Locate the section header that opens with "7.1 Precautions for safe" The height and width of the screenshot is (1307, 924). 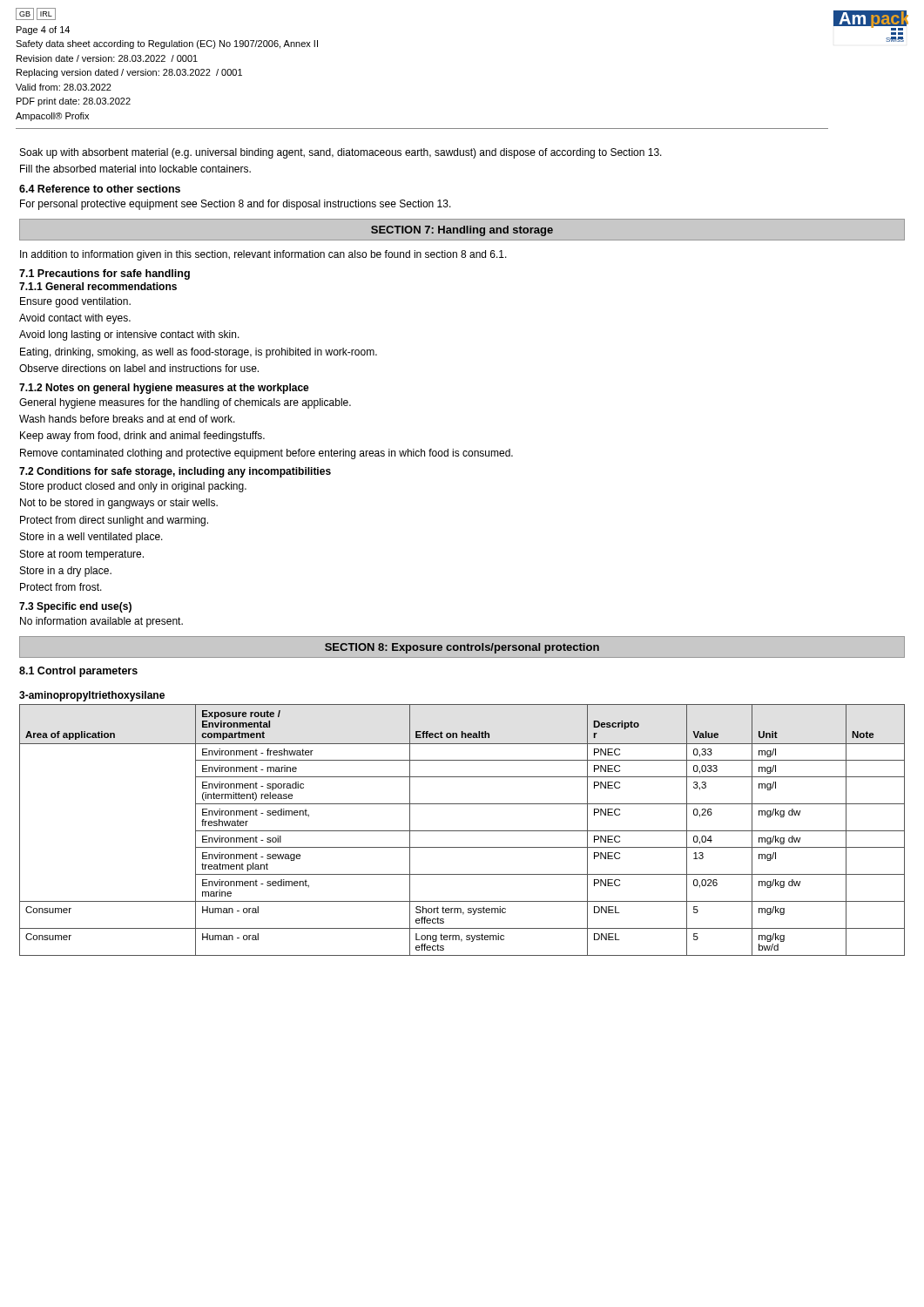tap(105, 273)
